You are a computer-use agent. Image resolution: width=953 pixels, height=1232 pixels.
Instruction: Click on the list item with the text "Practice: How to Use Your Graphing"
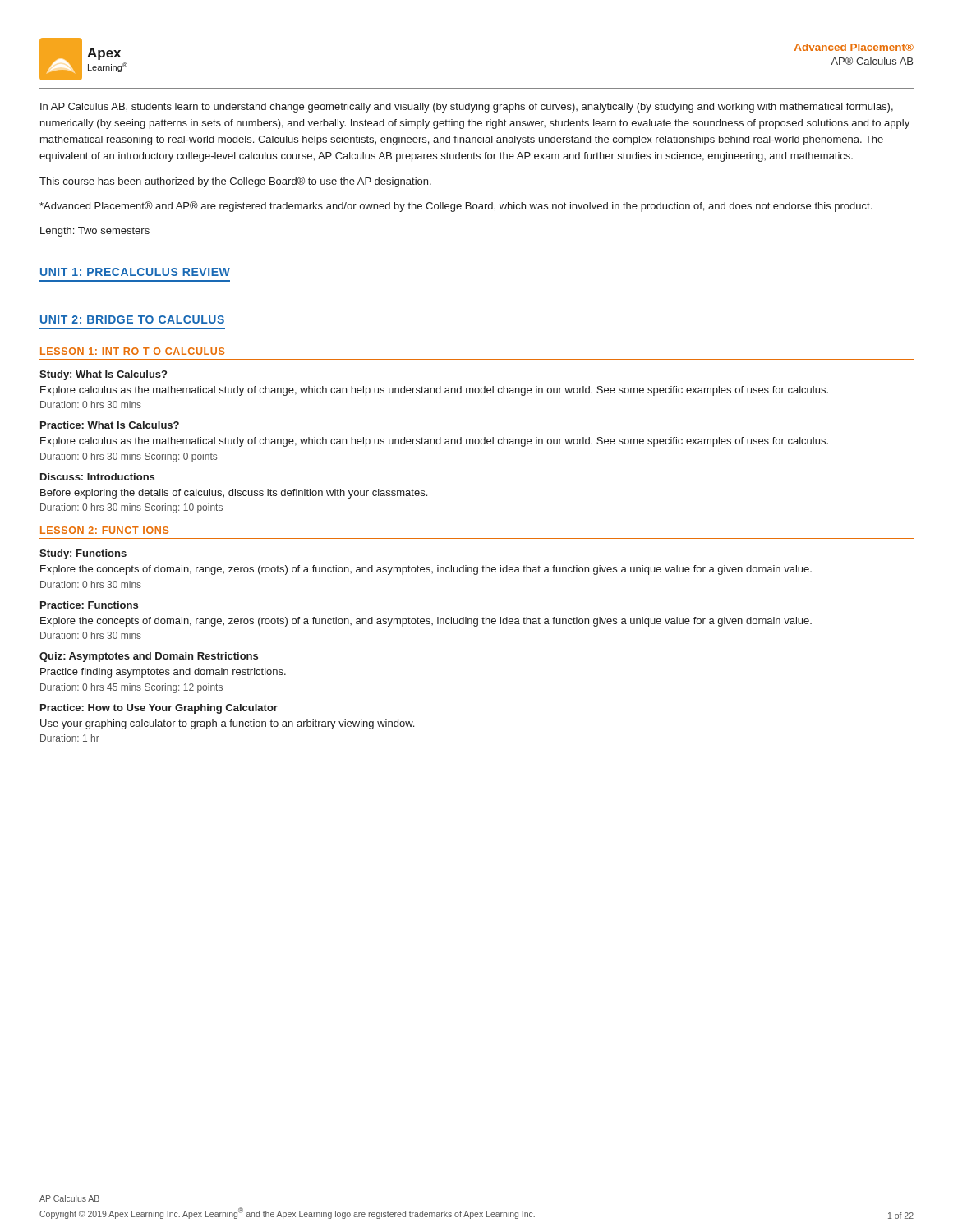(159, 709)
